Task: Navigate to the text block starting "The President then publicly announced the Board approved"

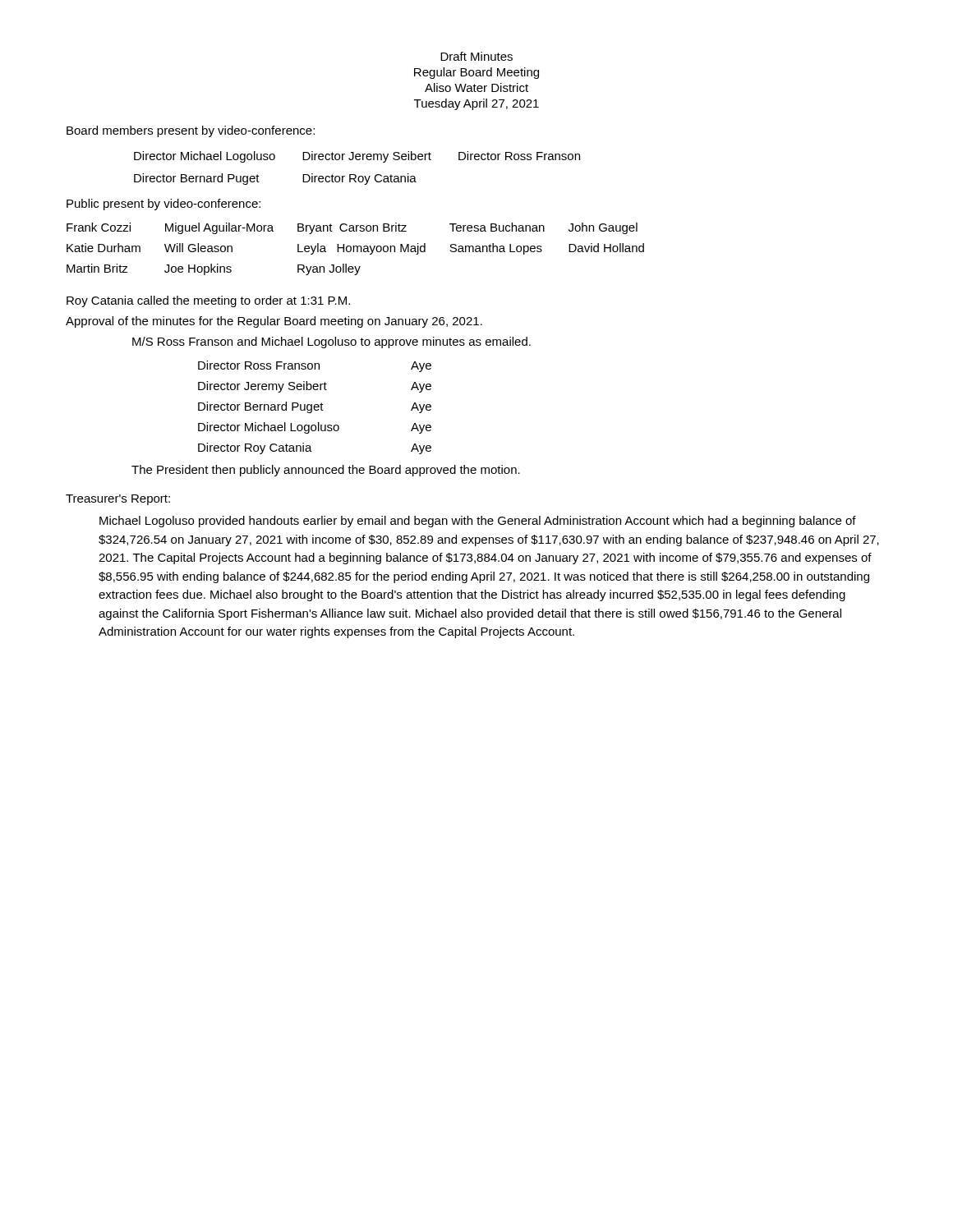Action: click(x=326, y=469)
